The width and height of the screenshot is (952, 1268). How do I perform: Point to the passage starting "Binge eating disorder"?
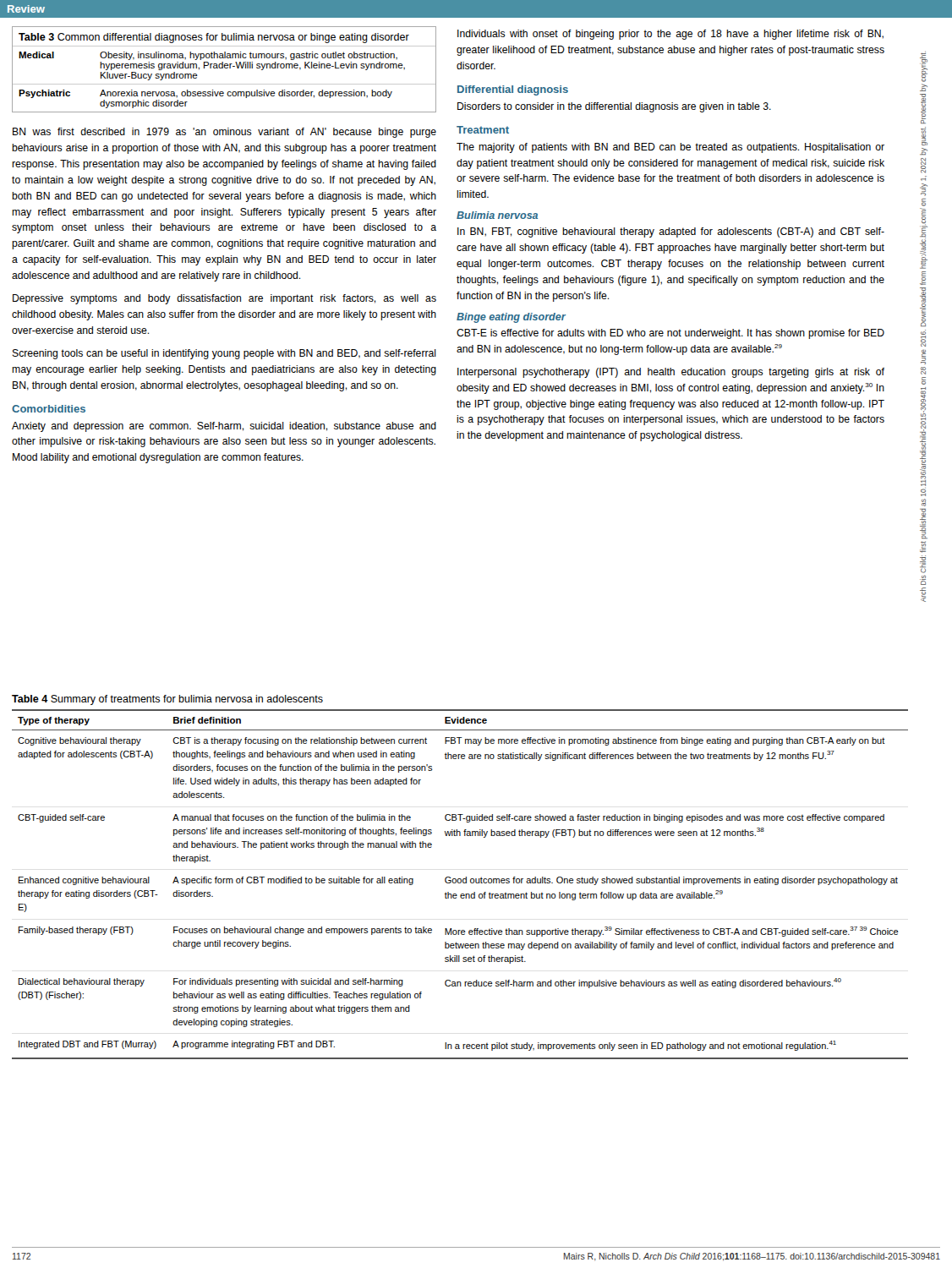pyautogui.click(x=511, y=317)
